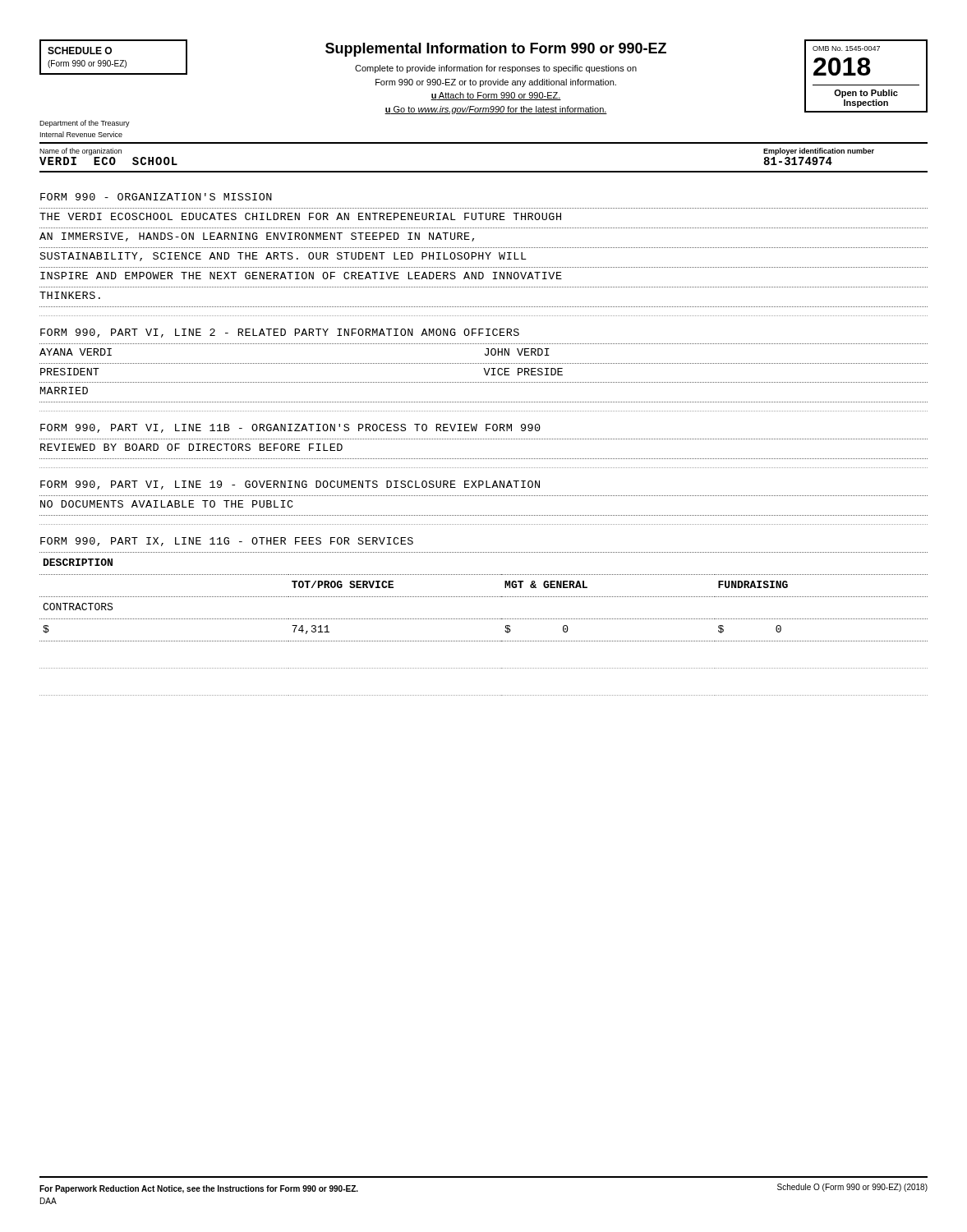
Task: Find the section header containing "FORM 990, PART VI, LINE 2"
Action: click(280, 333)
